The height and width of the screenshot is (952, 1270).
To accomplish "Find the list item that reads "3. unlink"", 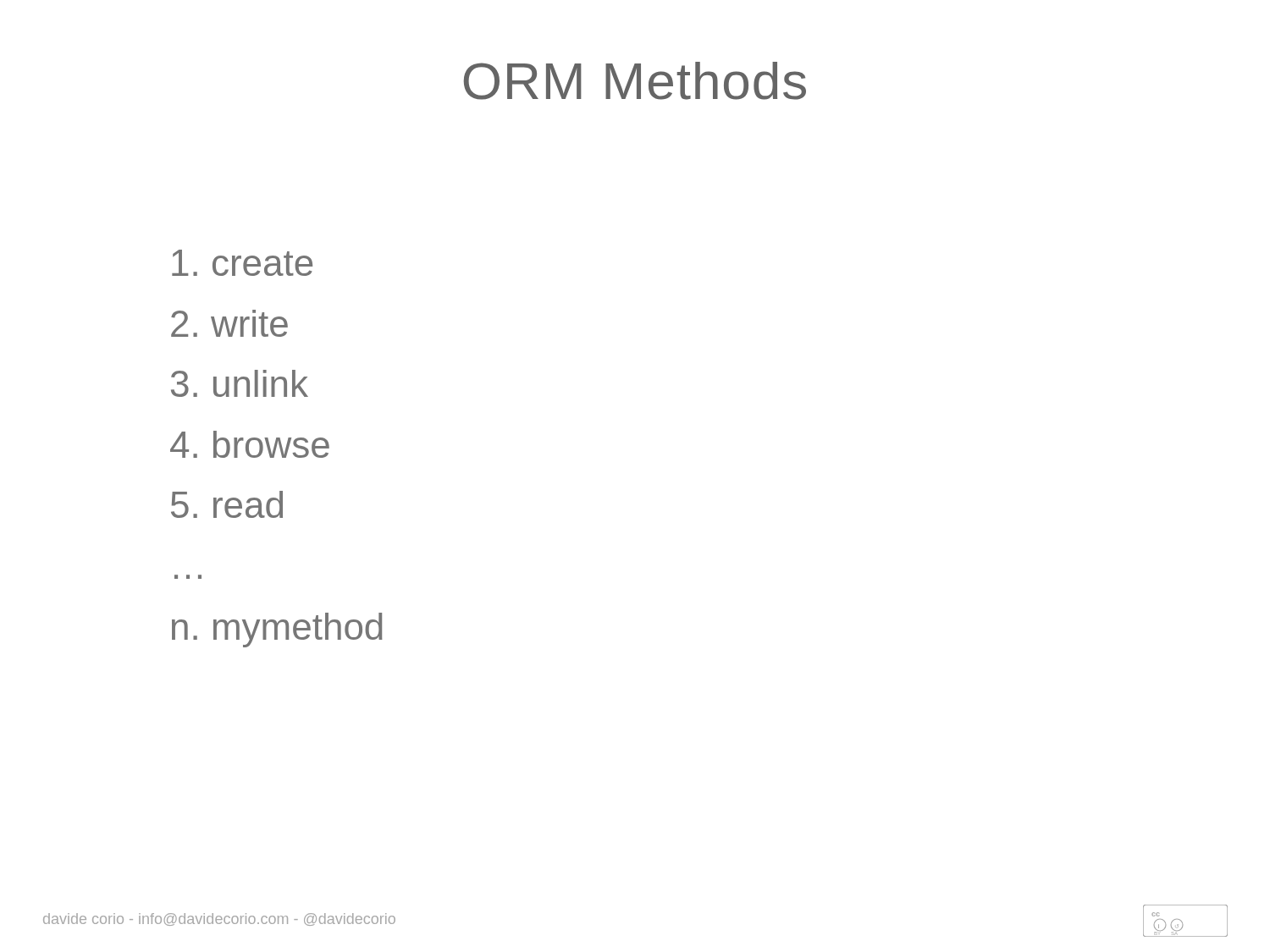I will (239, 384).
